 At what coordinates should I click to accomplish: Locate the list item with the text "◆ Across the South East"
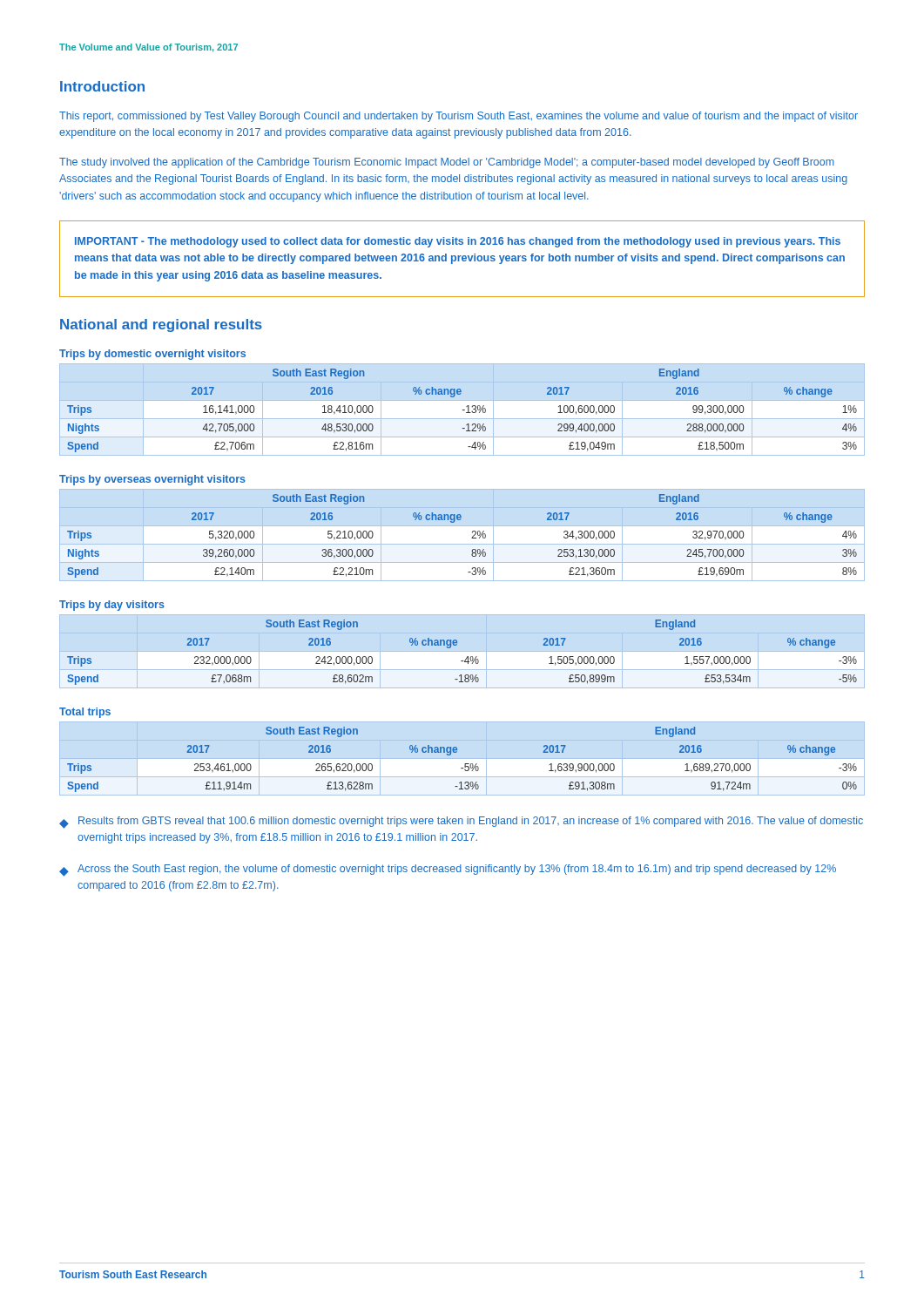462,878
